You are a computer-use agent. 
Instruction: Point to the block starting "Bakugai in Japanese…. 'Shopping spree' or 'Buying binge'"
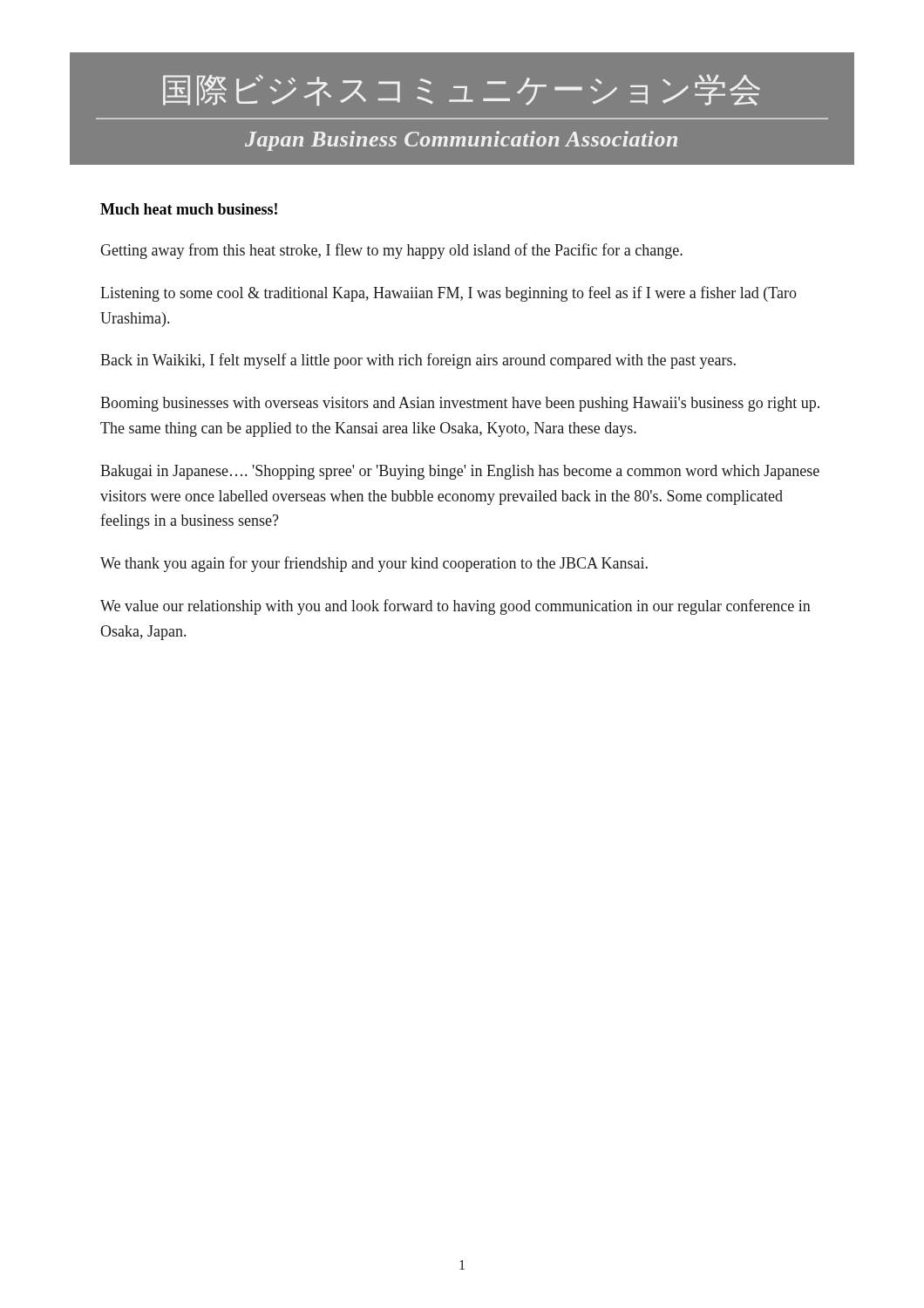[460, 496]
